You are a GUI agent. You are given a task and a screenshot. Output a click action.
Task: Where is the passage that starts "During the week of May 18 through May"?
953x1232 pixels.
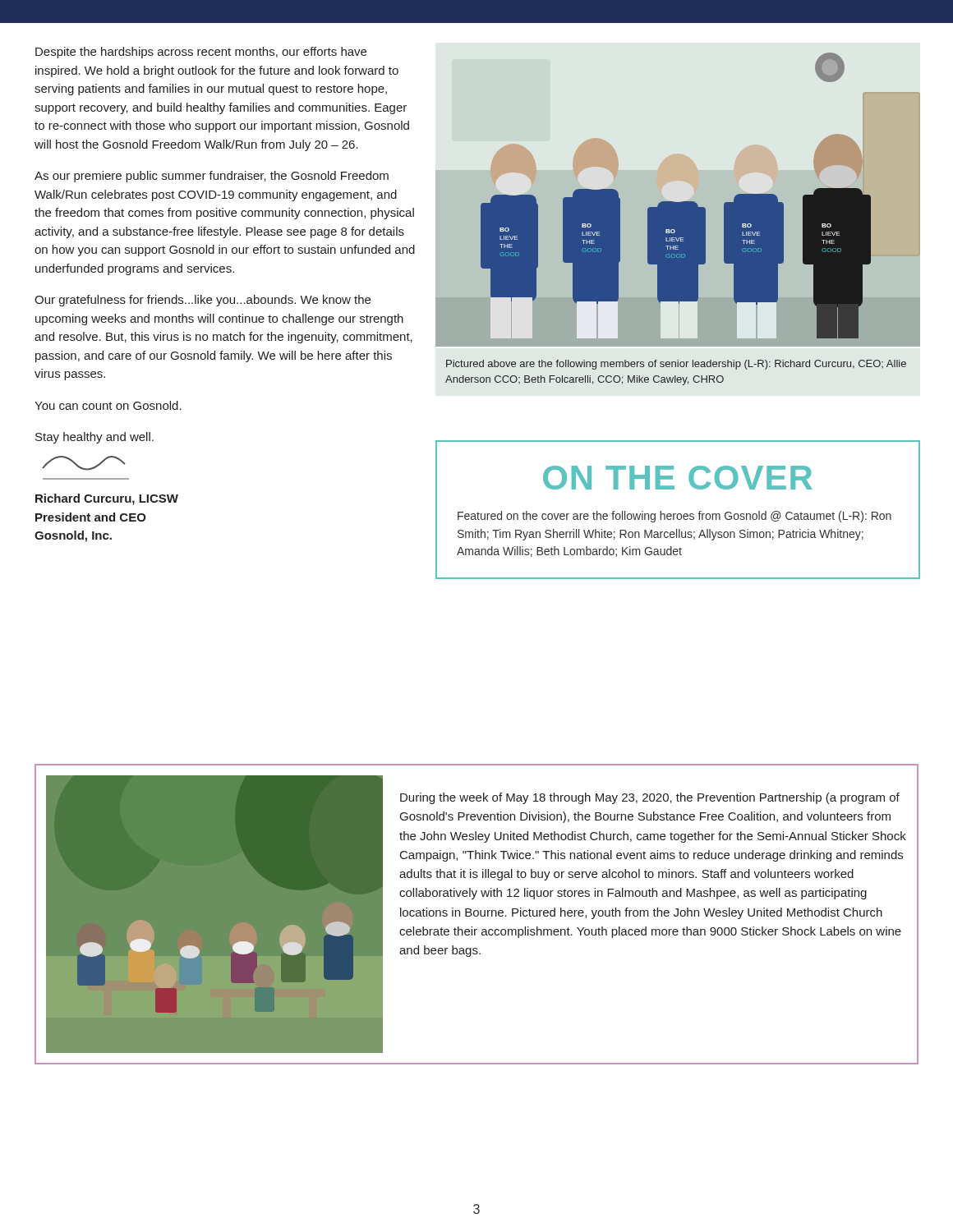pyautogui.click(x=653, y=874)
